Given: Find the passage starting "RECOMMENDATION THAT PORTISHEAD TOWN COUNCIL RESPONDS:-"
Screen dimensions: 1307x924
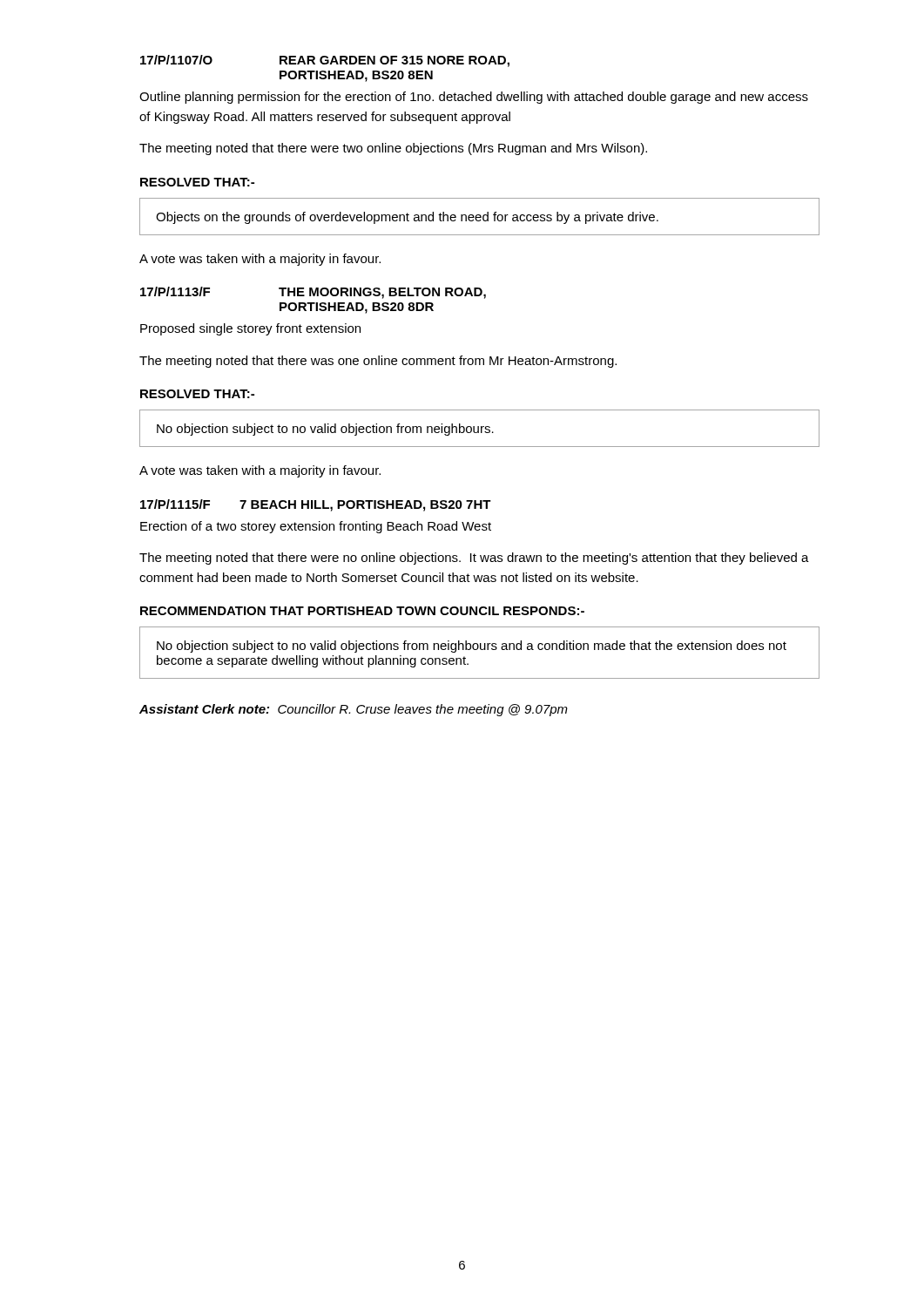Looking at the screenshot, I should click(362, 610).
